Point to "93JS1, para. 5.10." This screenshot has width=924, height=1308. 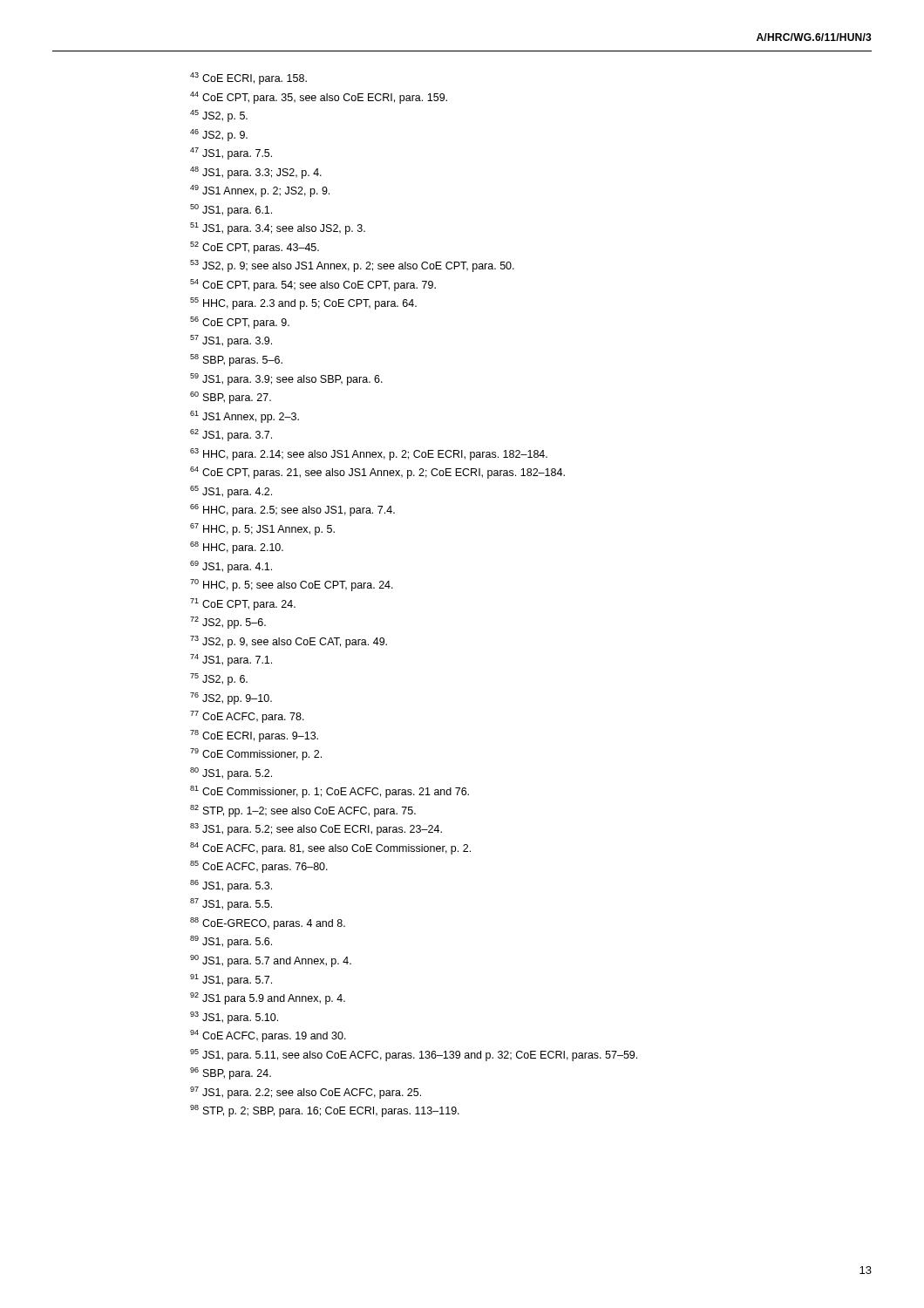pyautogui.click(x=227, y=1016)
